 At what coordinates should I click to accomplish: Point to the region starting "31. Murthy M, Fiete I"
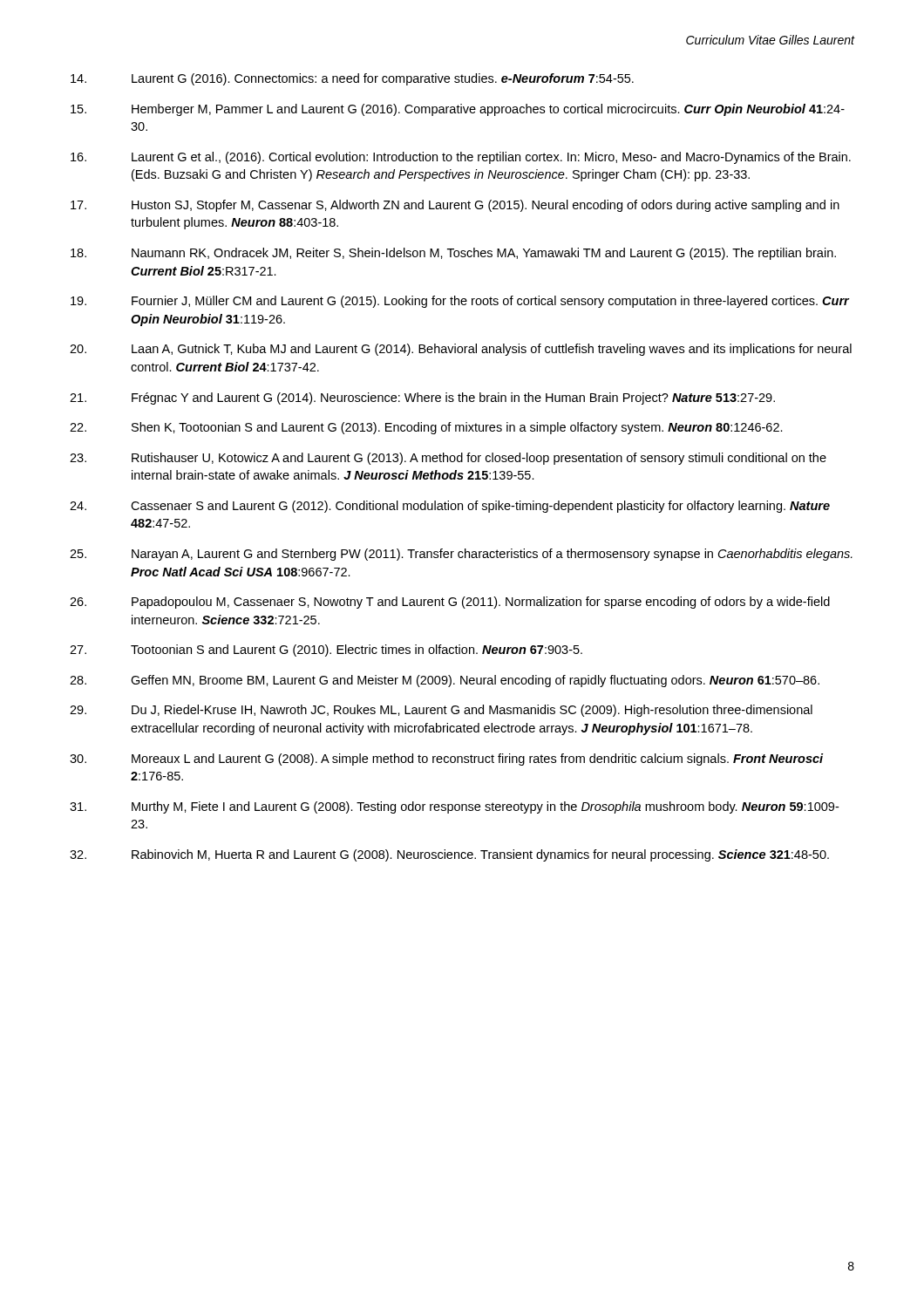pos(462,816)
